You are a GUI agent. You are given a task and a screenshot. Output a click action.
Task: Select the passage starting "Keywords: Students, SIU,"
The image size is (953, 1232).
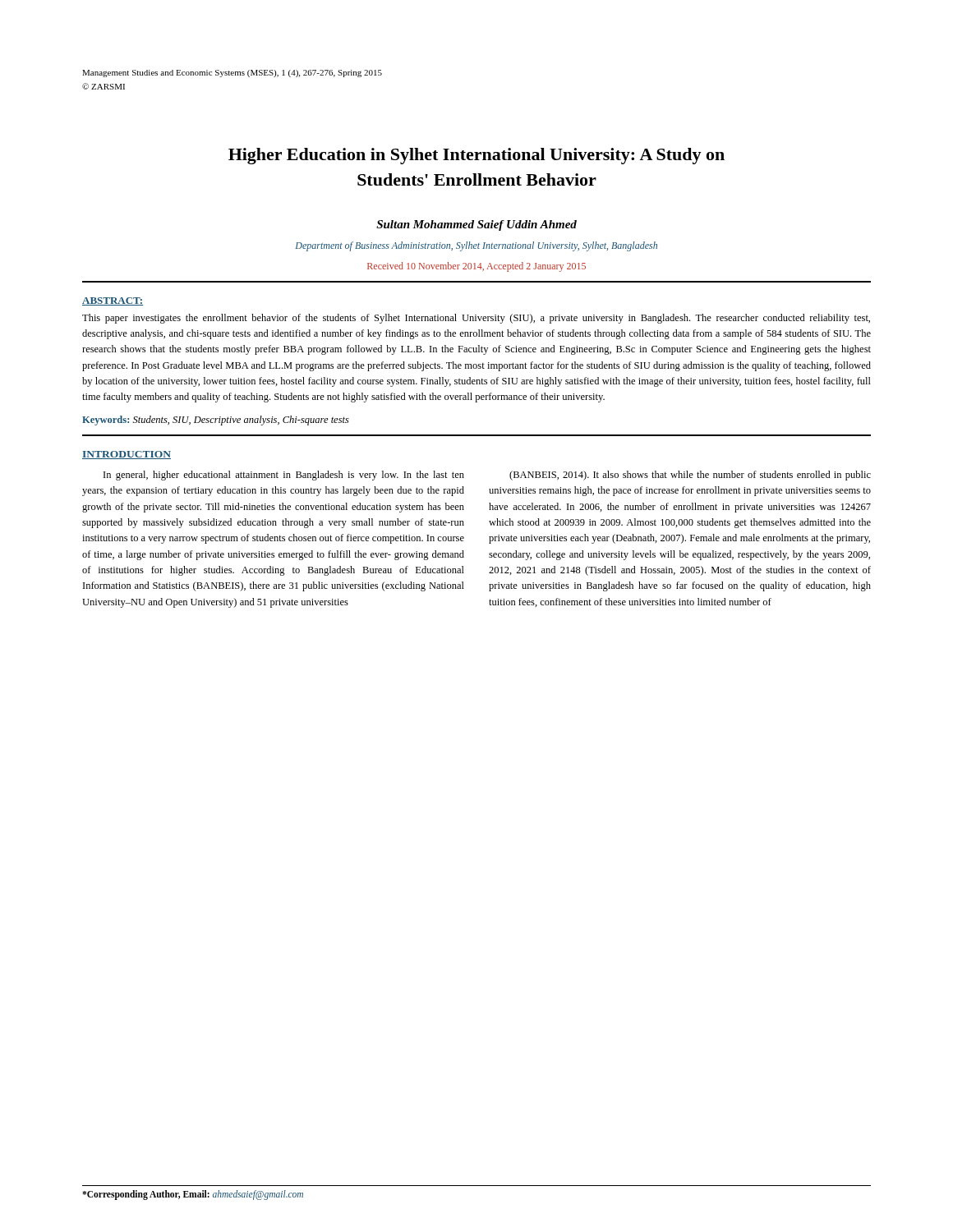[x=216, y=420]
